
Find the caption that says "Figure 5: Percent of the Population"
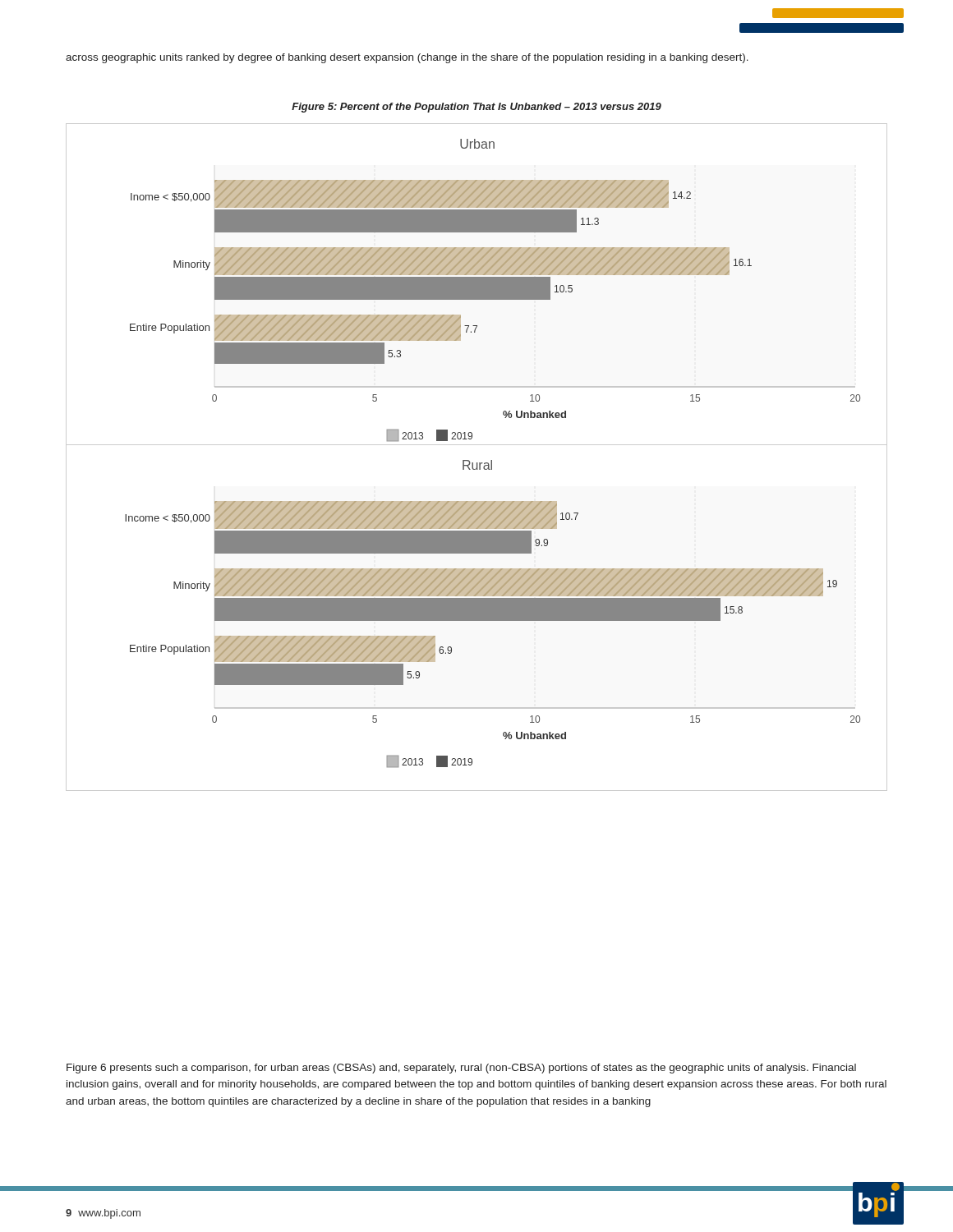tap(476, 106)
